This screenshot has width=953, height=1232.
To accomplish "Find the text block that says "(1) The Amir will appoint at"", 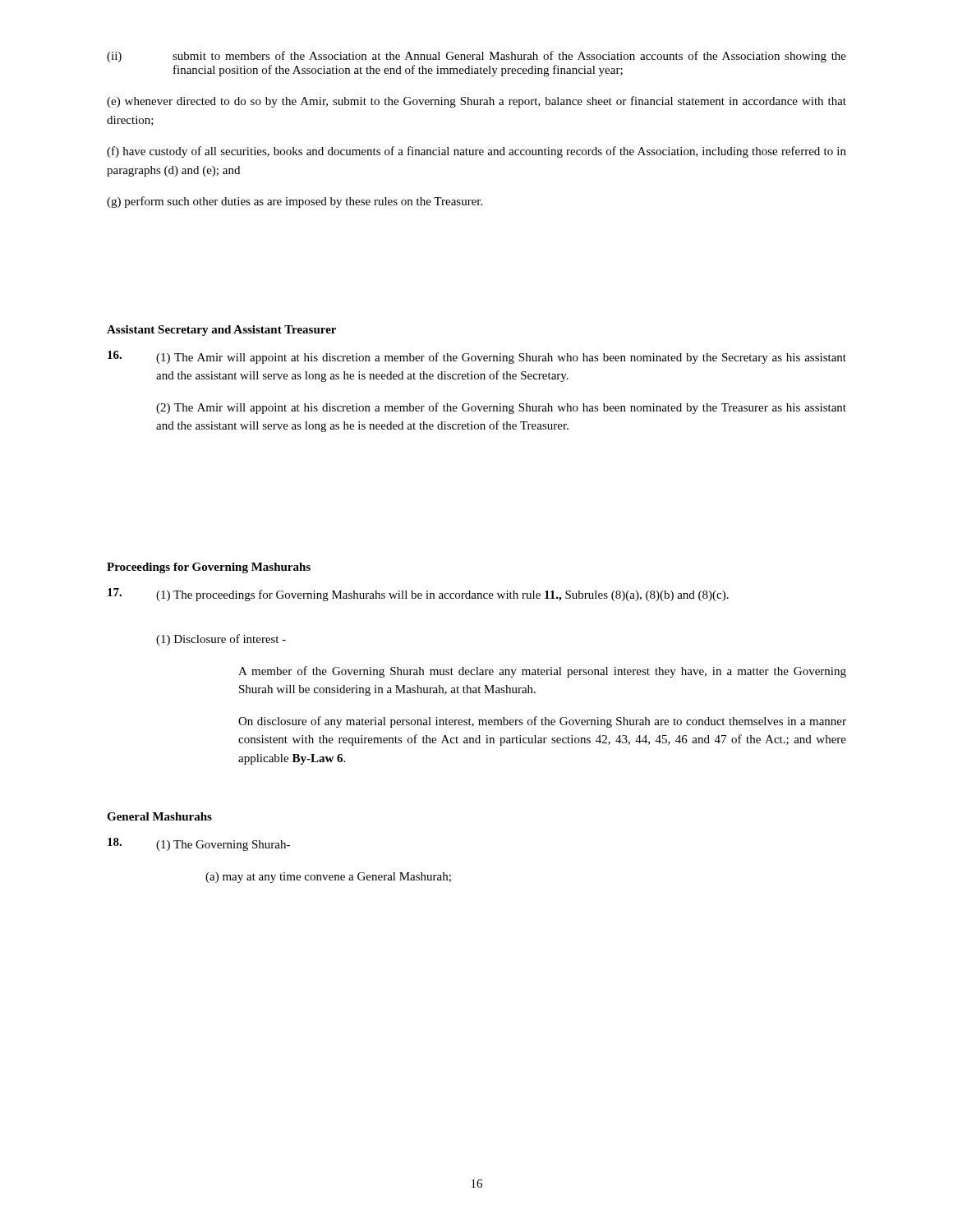I will tap(476, 398).
